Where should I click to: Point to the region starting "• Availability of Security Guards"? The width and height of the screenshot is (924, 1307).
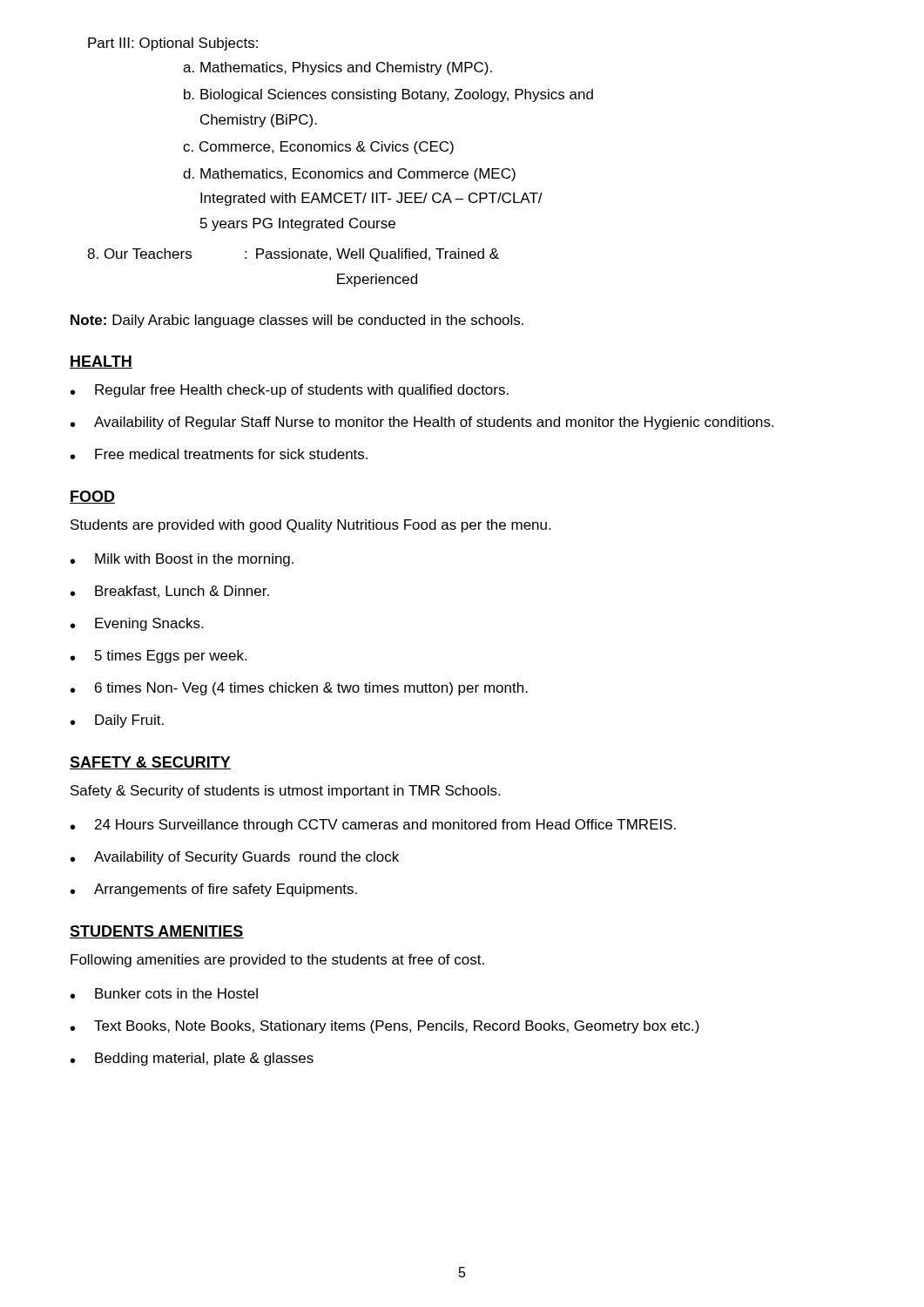235,858
